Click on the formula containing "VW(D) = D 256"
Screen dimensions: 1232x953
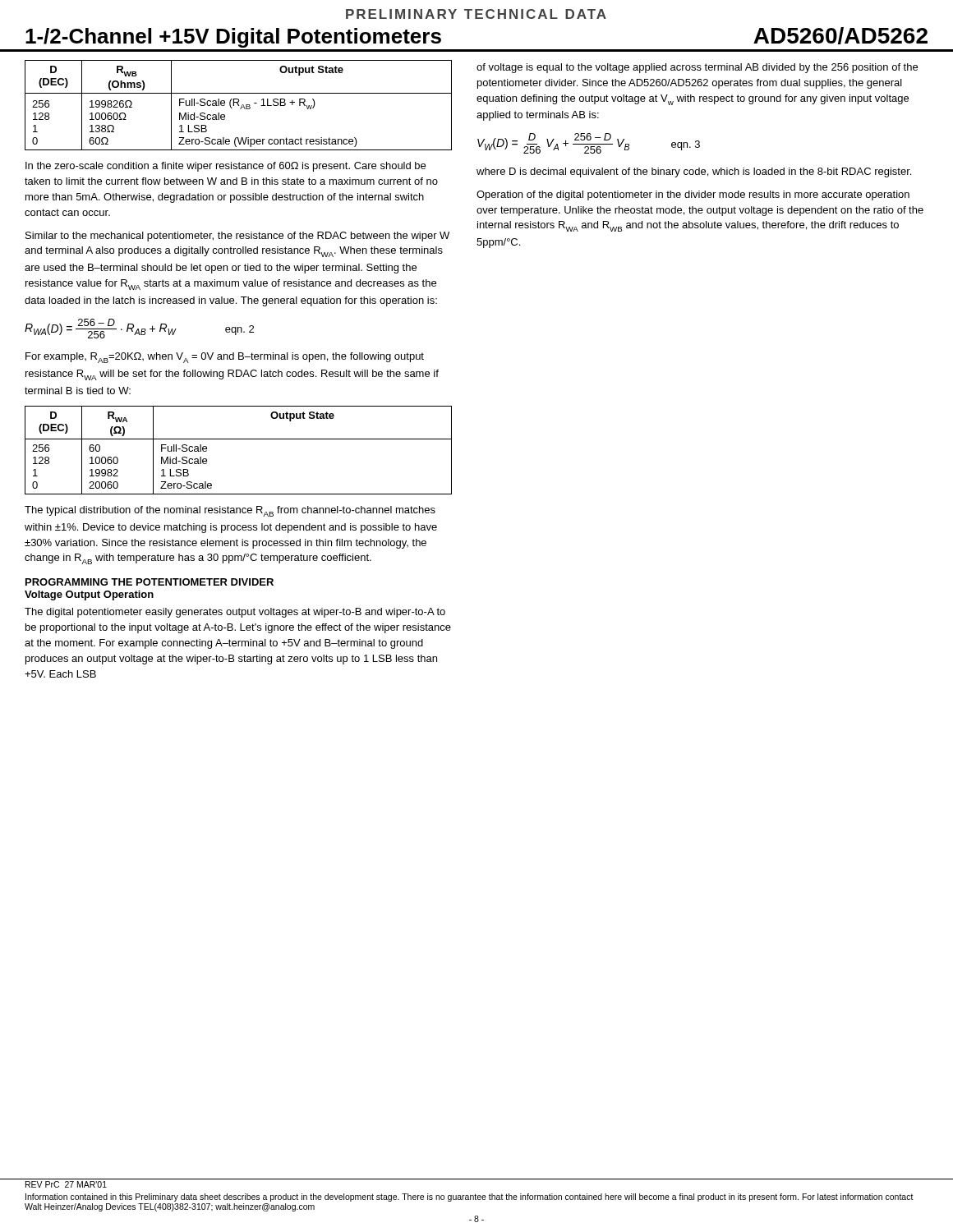(588, 144)
